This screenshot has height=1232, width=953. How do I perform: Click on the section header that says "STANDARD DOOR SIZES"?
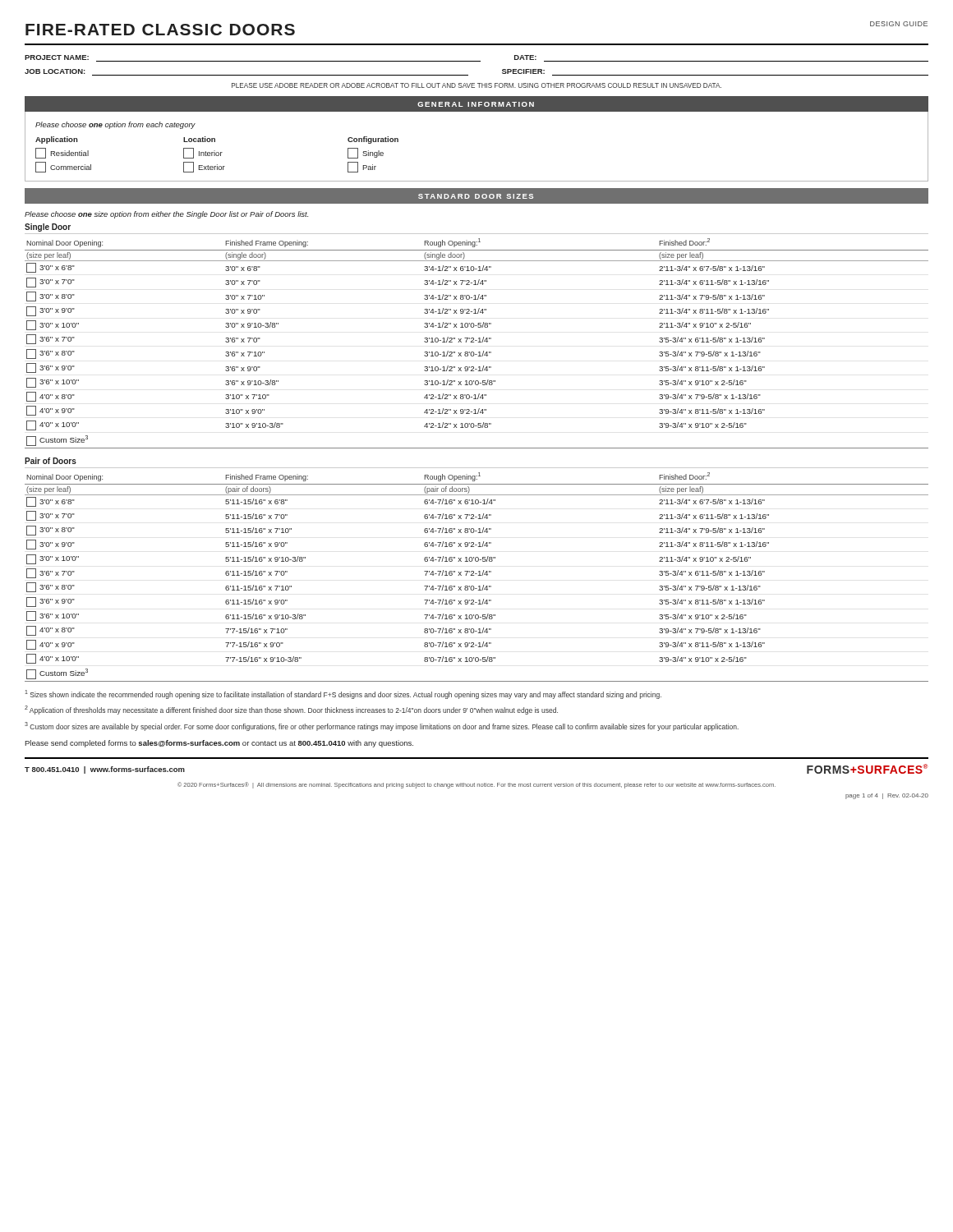click(x=476, y=196)
